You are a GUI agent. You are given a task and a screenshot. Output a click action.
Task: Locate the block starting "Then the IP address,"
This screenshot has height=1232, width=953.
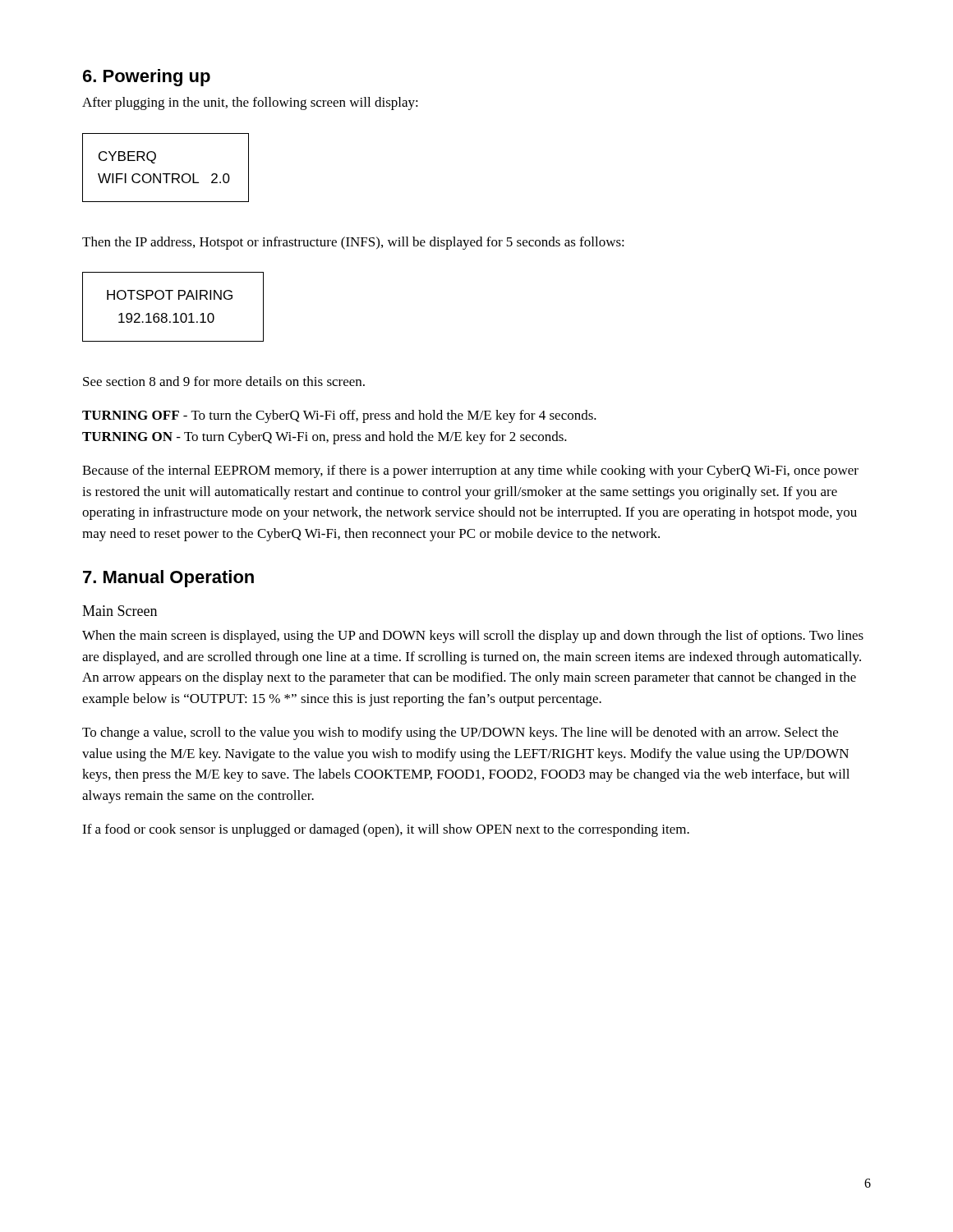pyautogui.click(x=354, y=242)
